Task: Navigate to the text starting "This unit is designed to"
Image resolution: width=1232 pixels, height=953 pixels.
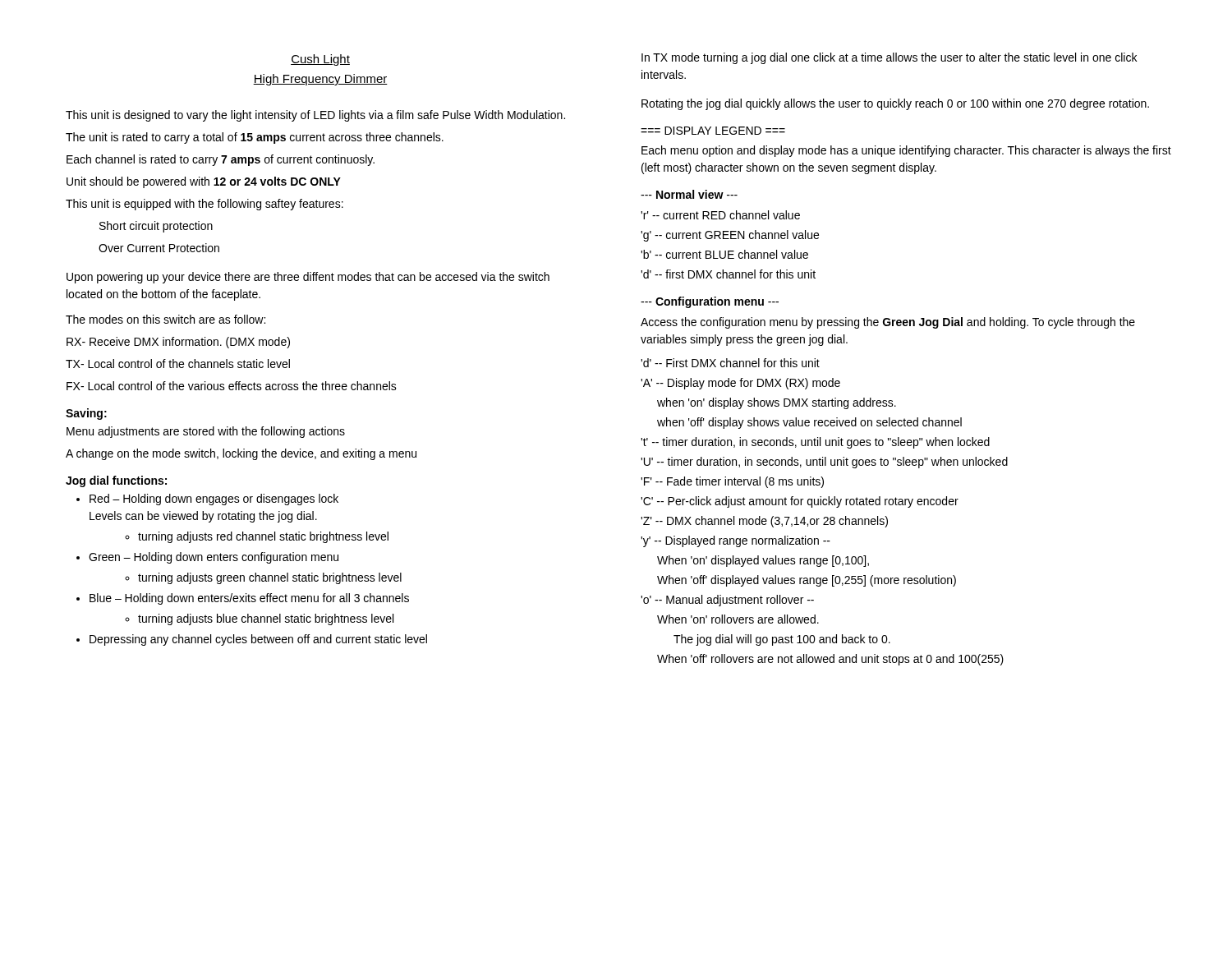Action: pyautogui.click(x=320, y=182)
